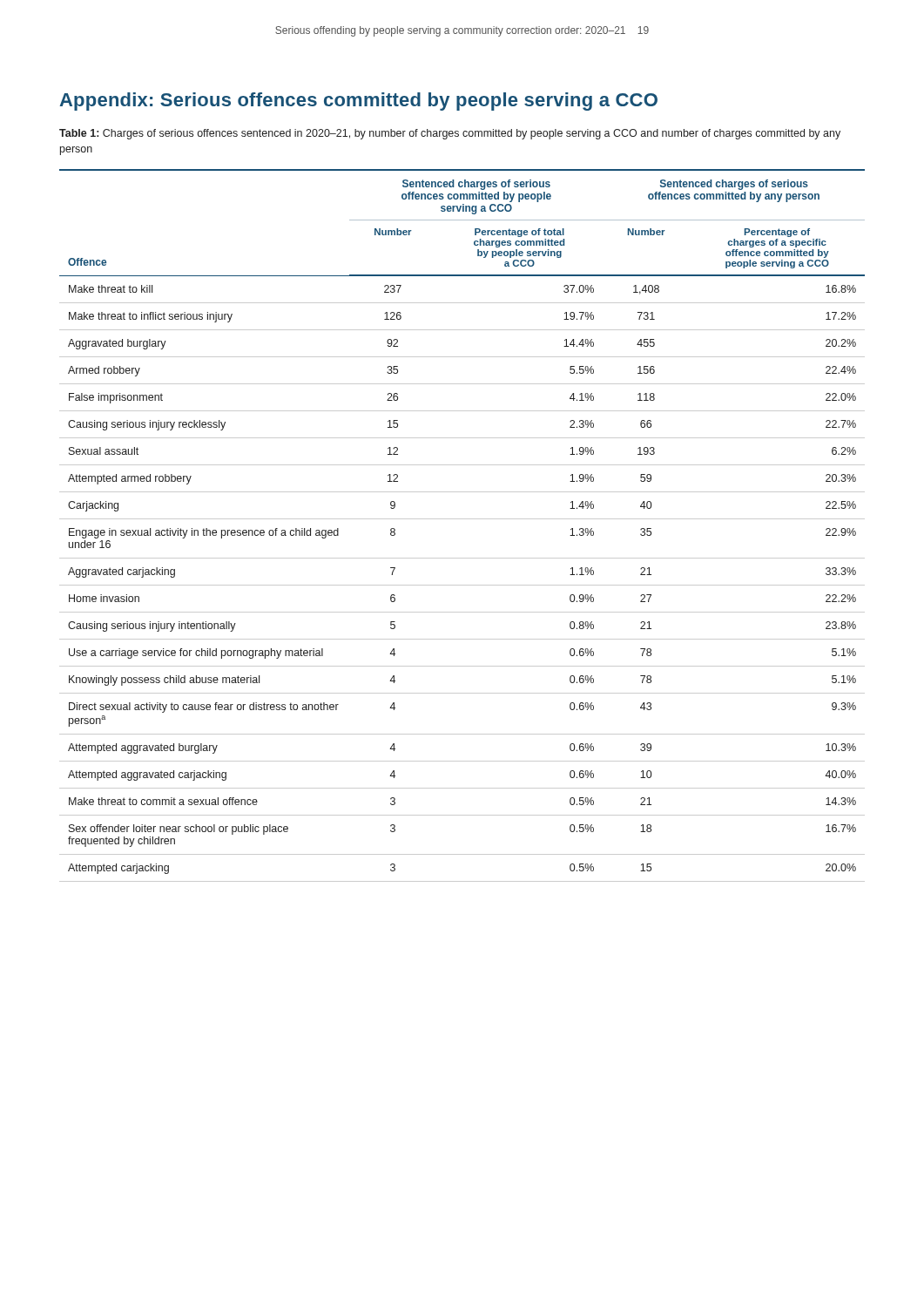Click the title that begins "Appendix: Serious offences committed"
The width and height of the screenshot is (924, 1307).
click(359, 100)
